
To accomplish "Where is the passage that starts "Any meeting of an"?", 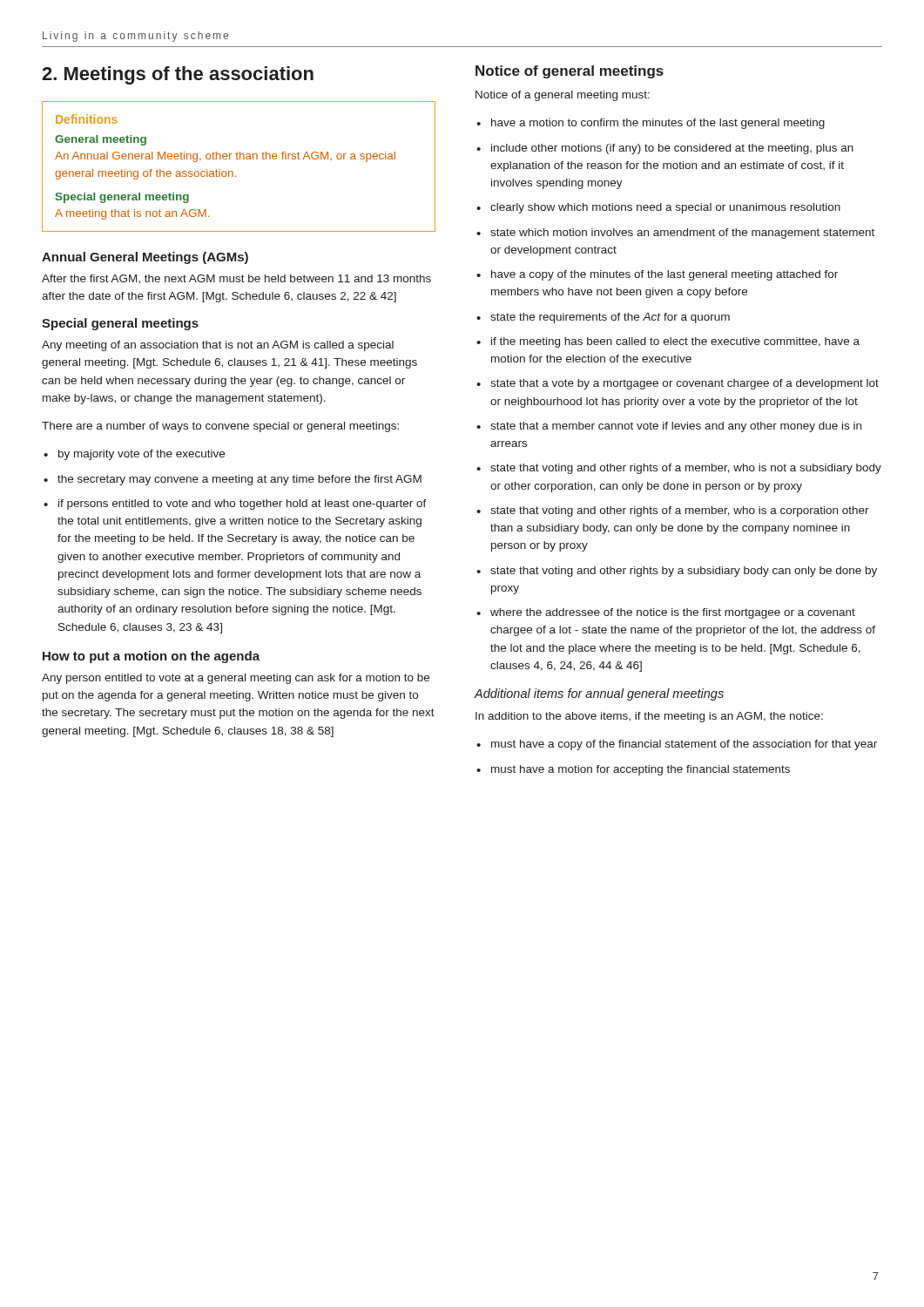I will tap(230, 371).
